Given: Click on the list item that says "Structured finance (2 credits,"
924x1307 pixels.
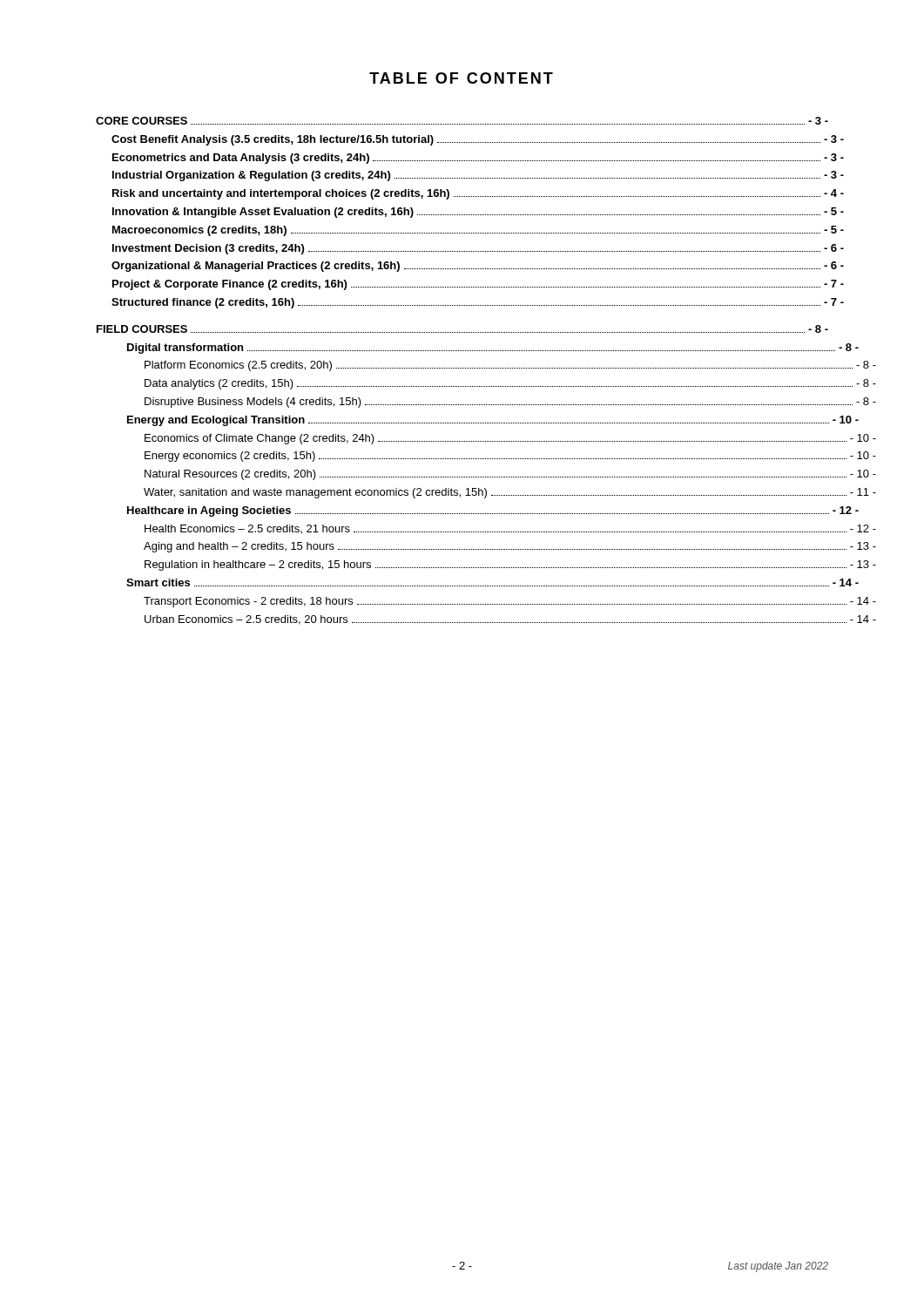Looking at the screenshot, I should coord(478,303).
